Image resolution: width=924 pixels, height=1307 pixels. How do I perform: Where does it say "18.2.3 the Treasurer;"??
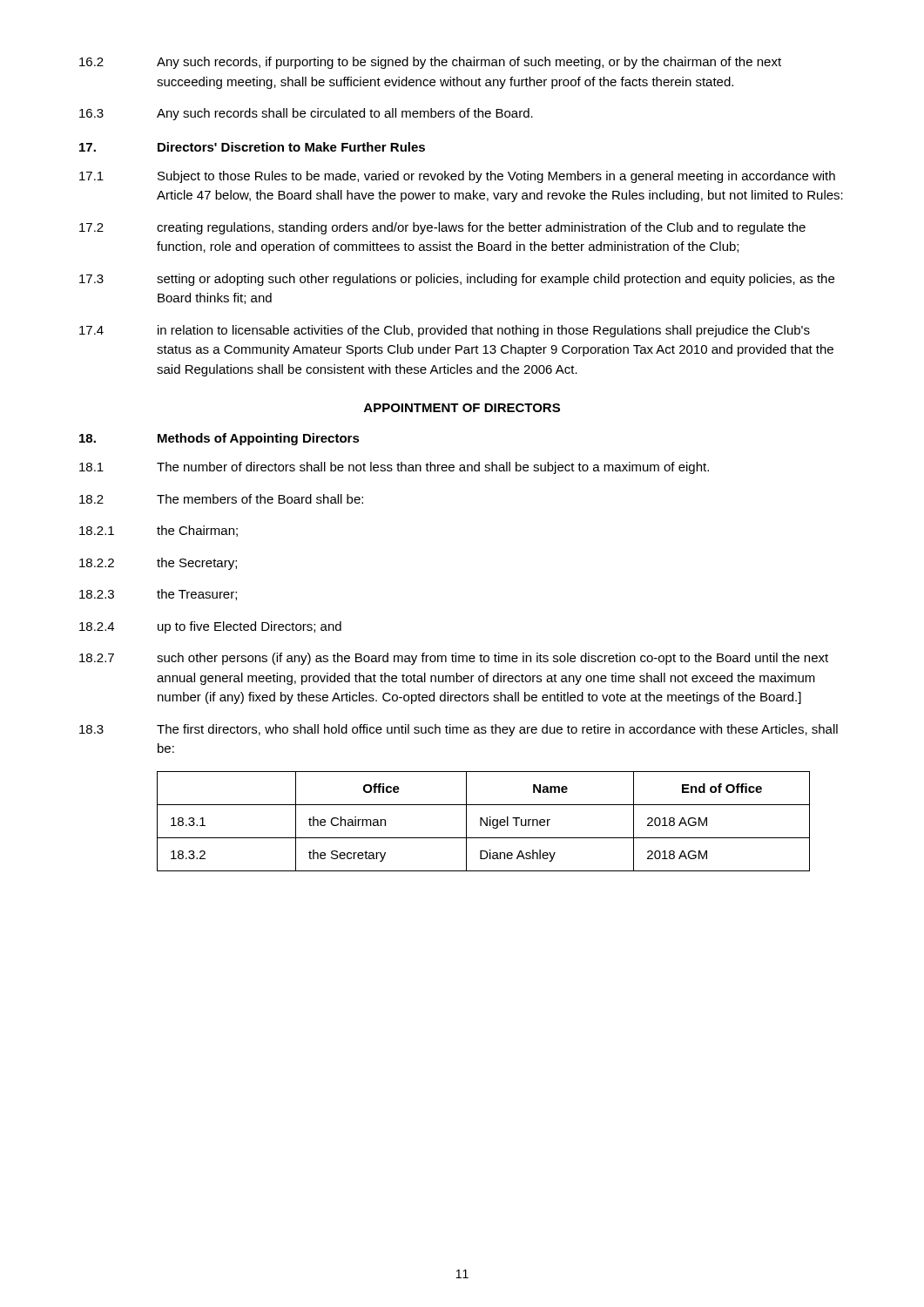click(158, 595)
